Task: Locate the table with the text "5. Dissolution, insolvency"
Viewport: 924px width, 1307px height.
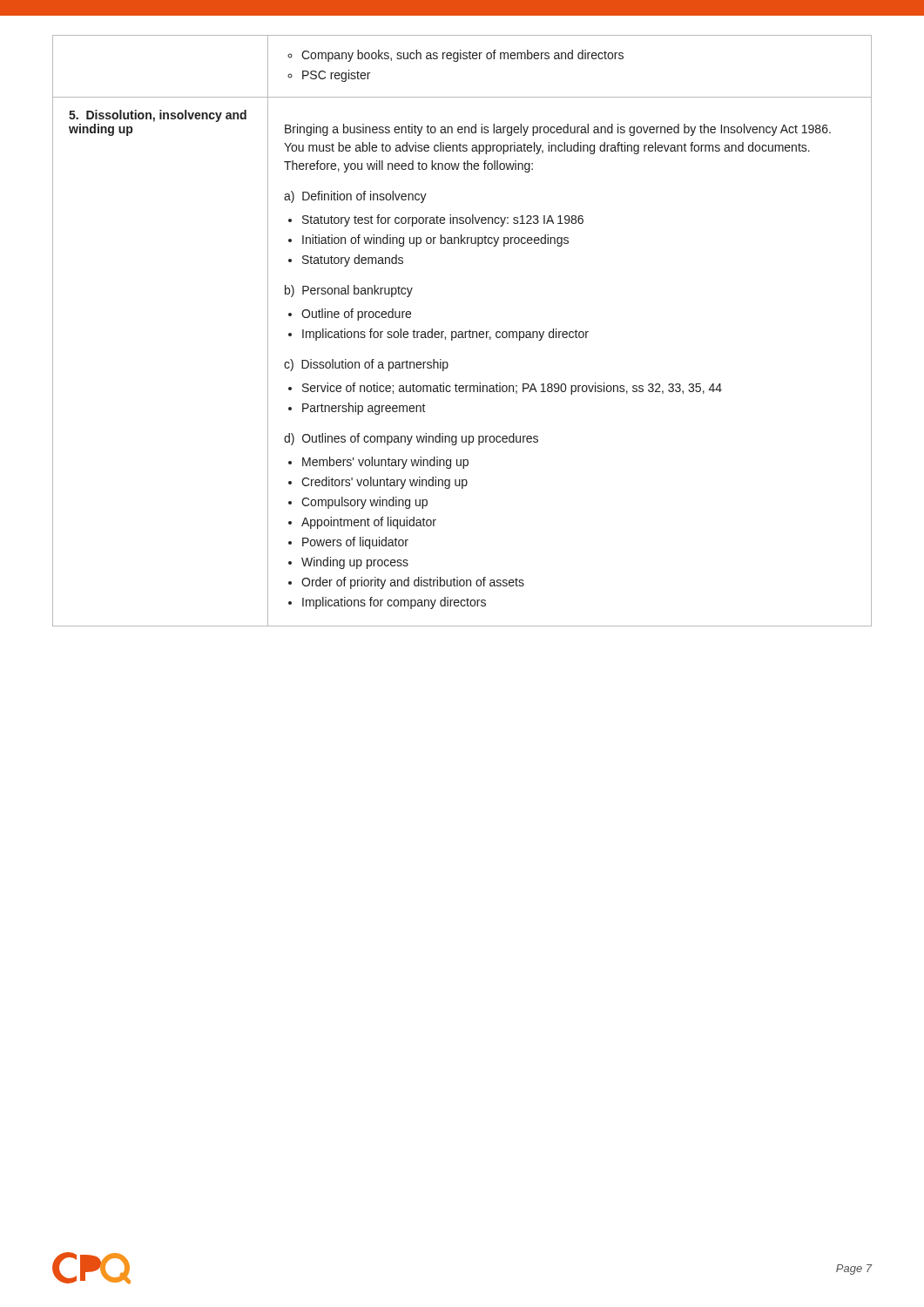Action: click(x=462, y=331)
